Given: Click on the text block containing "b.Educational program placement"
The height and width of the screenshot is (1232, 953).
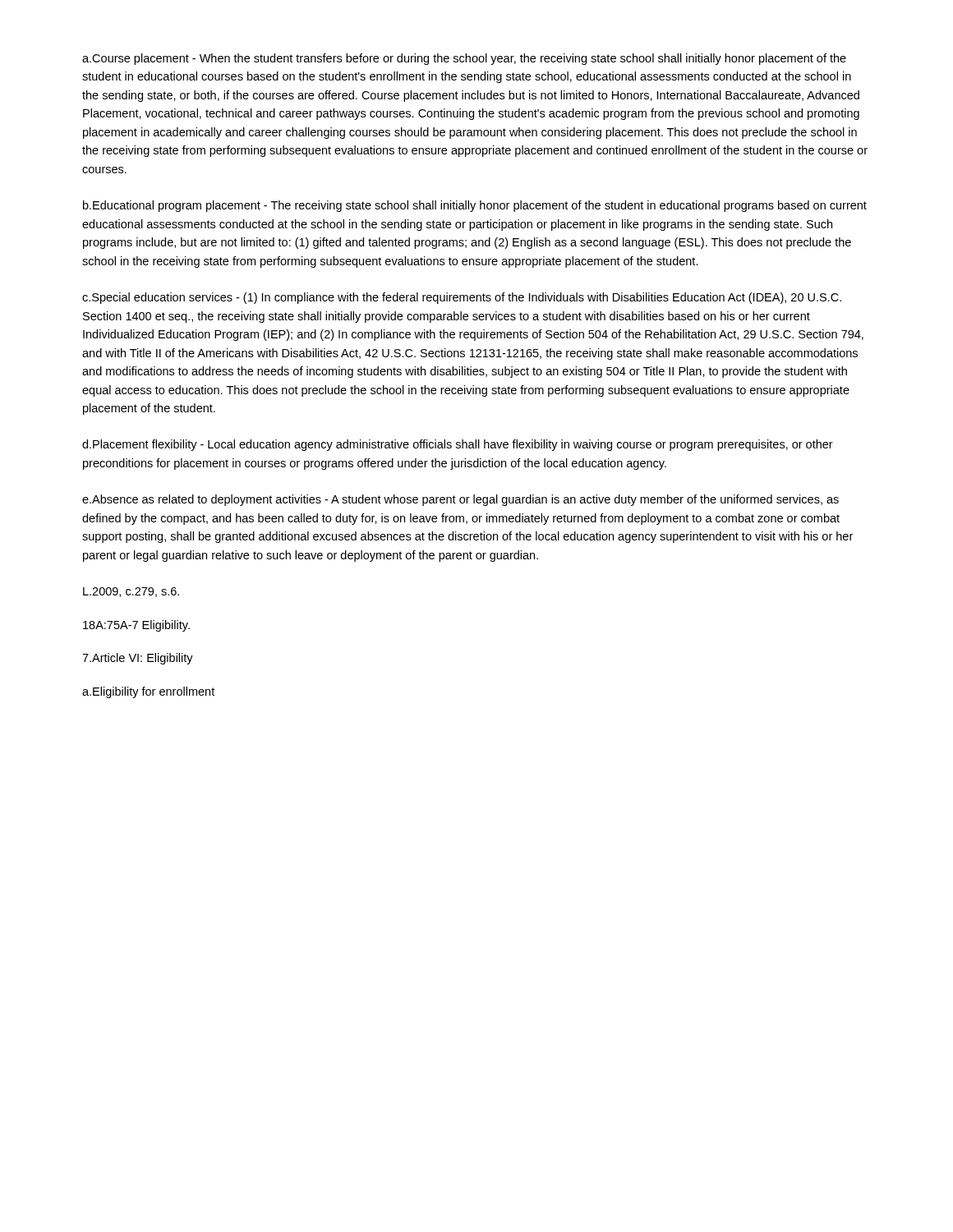Looking at the screenshot, I should coord(476,233).
